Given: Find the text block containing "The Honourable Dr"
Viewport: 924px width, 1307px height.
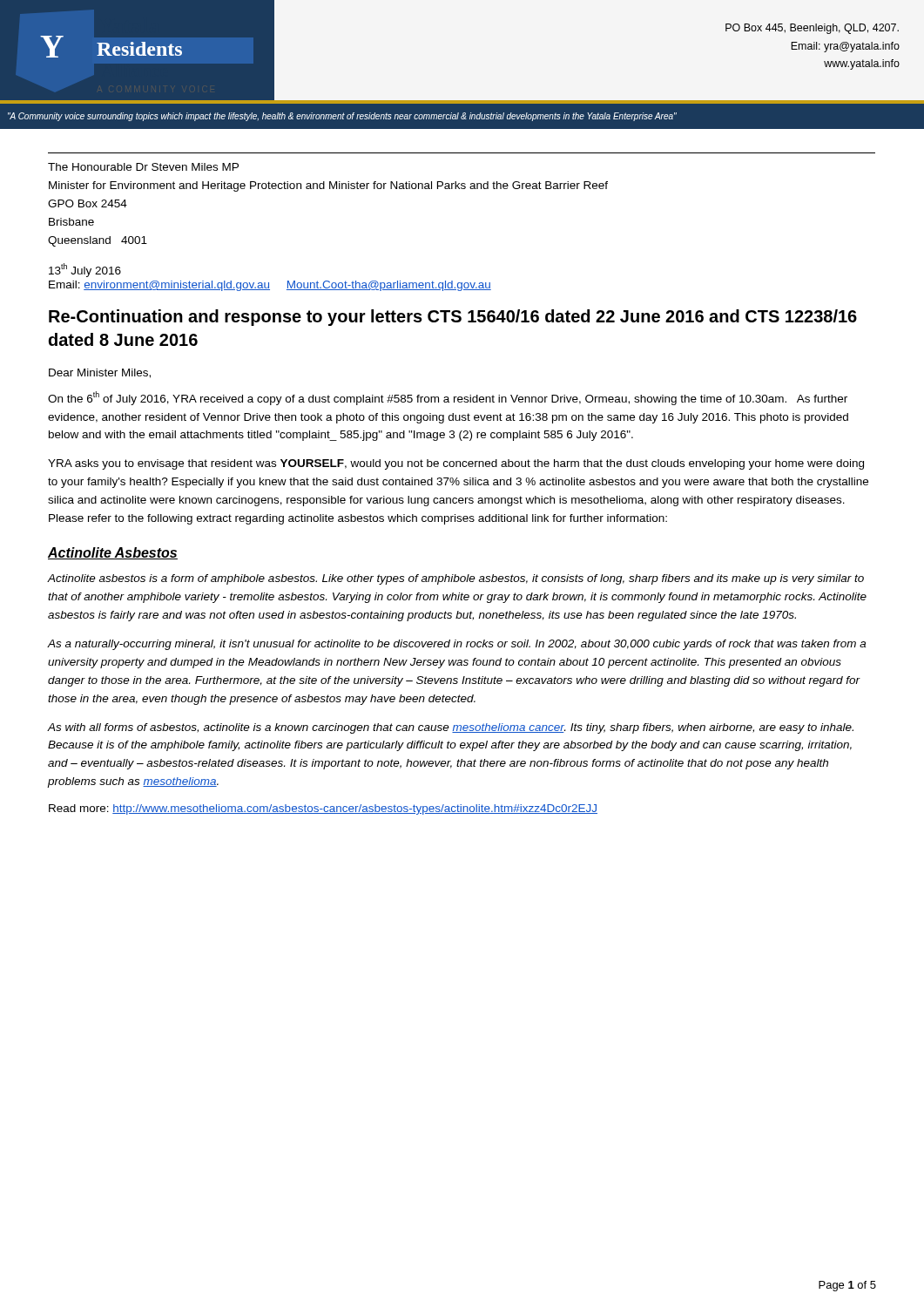Looking at the screenshot, I should pyautogui.click(x=143, y=167).
